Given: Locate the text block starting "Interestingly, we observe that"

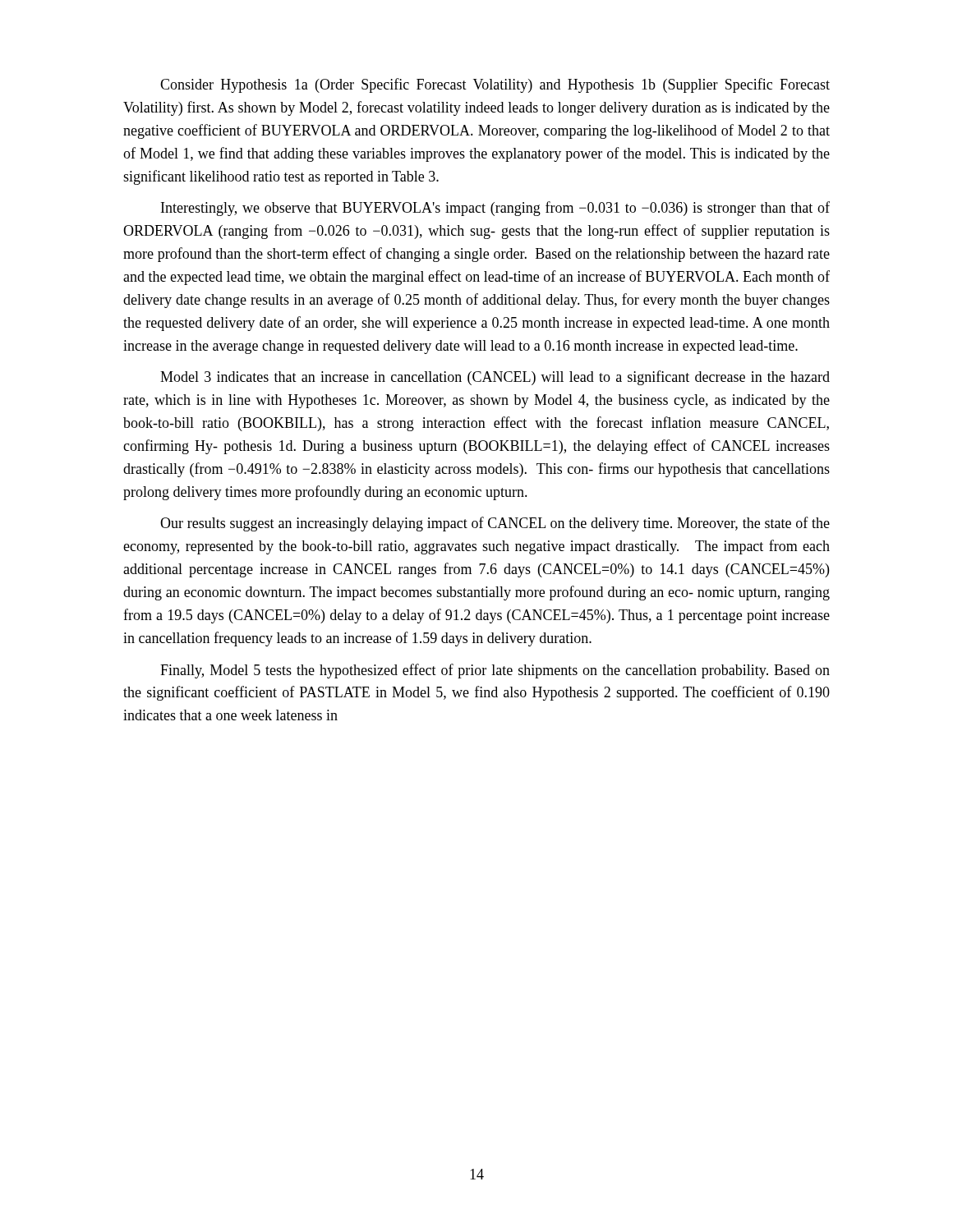Looking at the screenshot, I should 476,277.
